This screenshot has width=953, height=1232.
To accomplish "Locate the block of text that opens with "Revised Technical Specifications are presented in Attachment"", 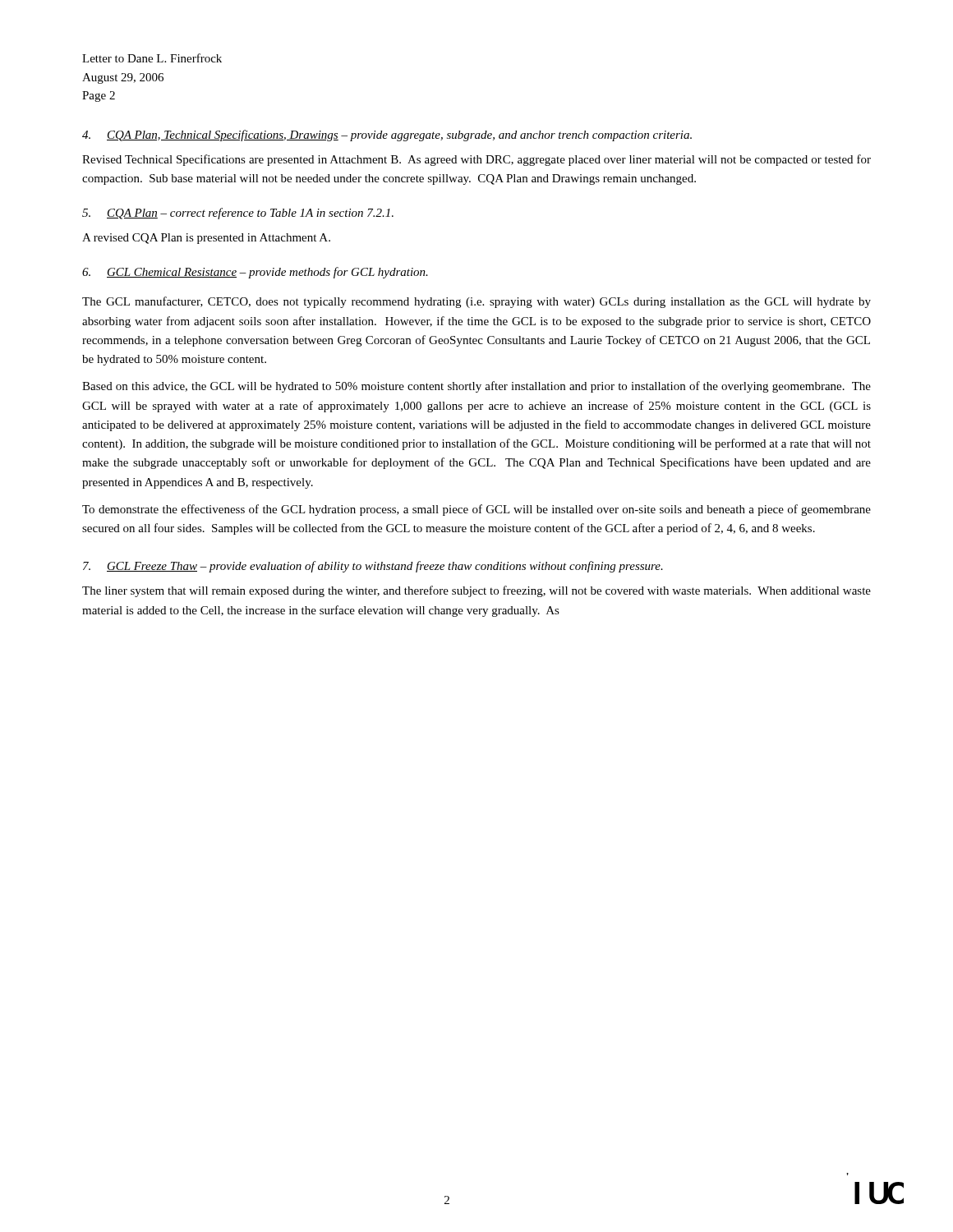I will 476,168.
